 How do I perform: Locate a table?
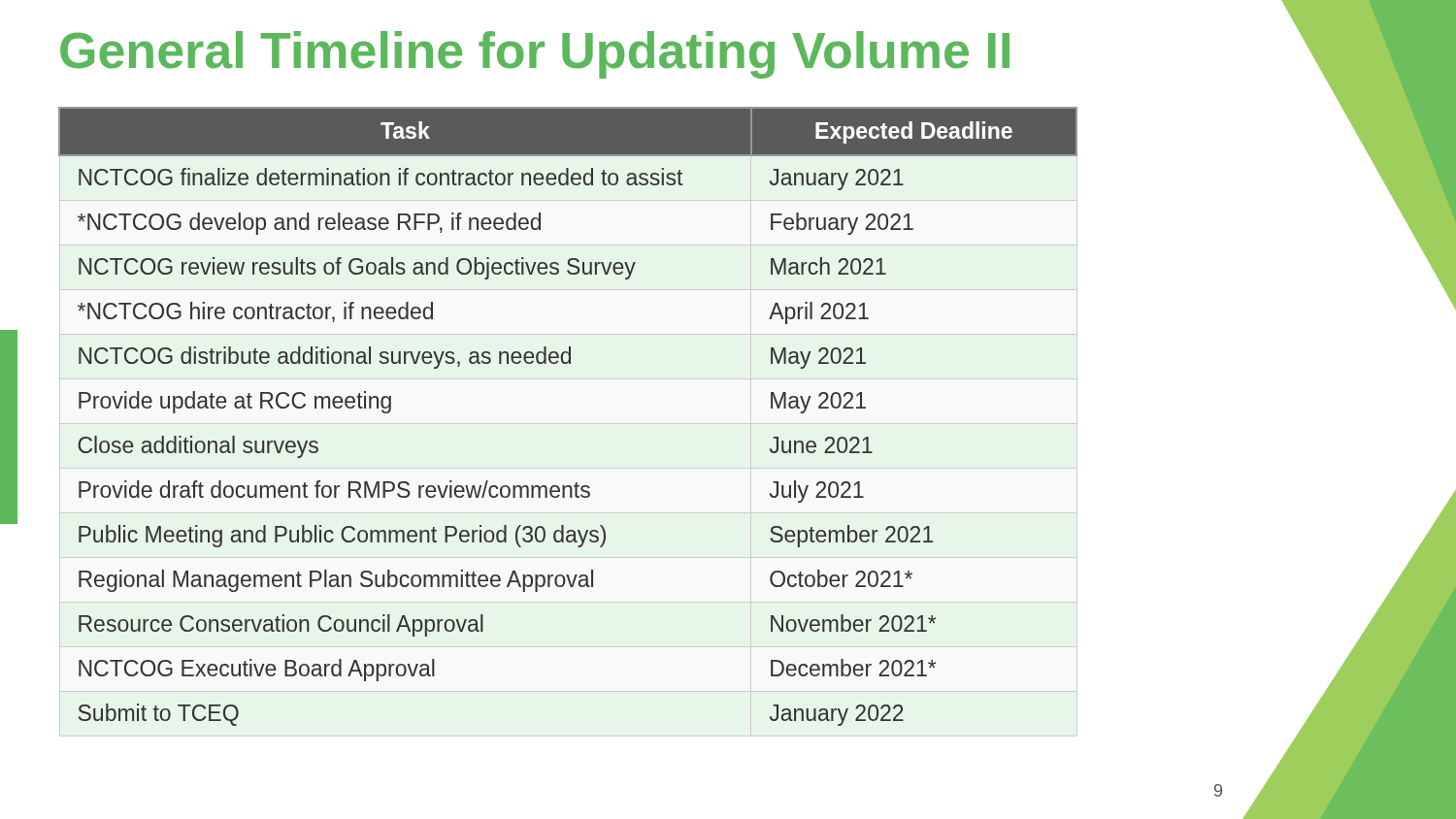(x=568, y=422)
